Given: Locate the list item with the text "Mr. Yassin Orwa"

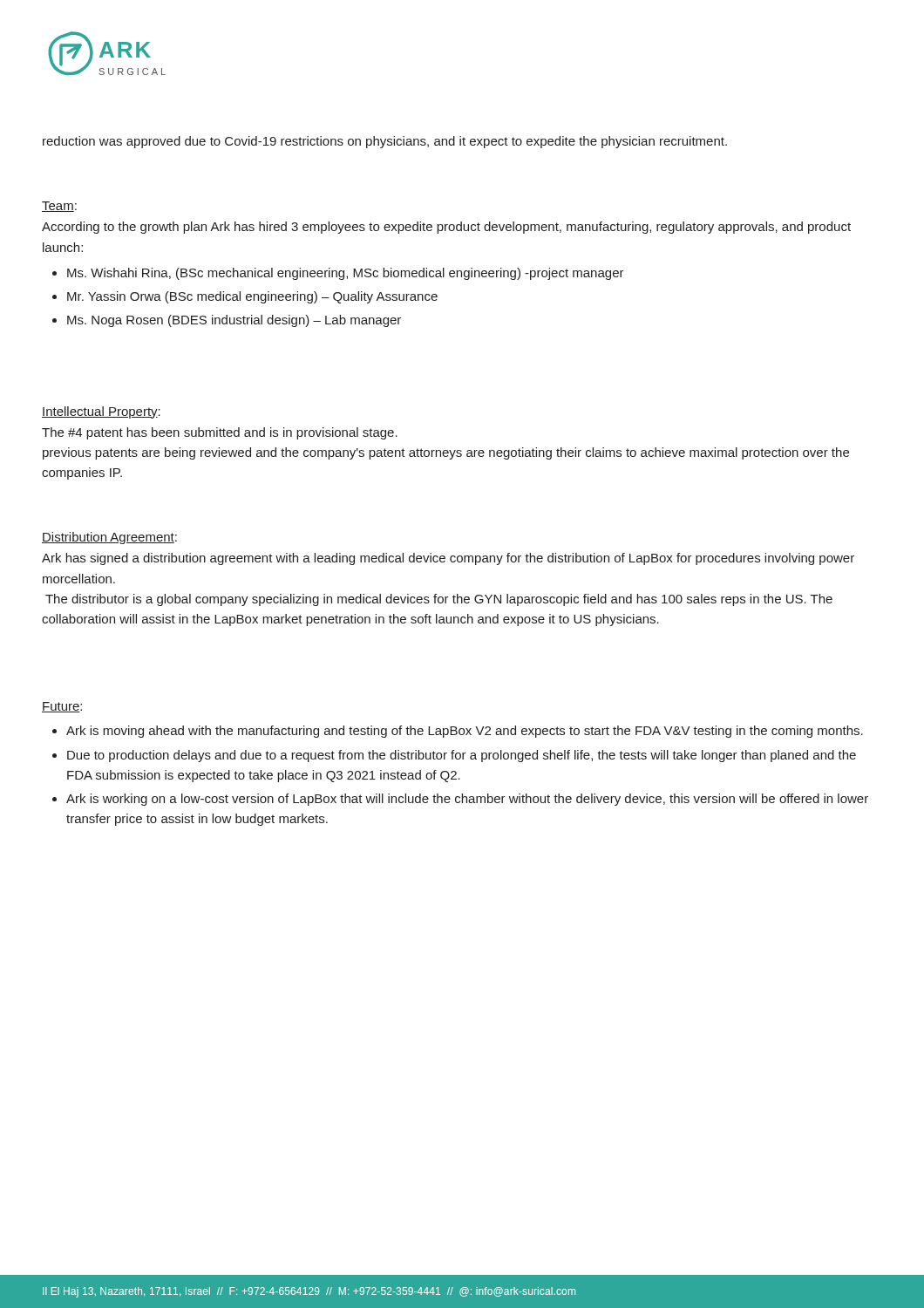Looking at the screenshot, I should 252,296.
